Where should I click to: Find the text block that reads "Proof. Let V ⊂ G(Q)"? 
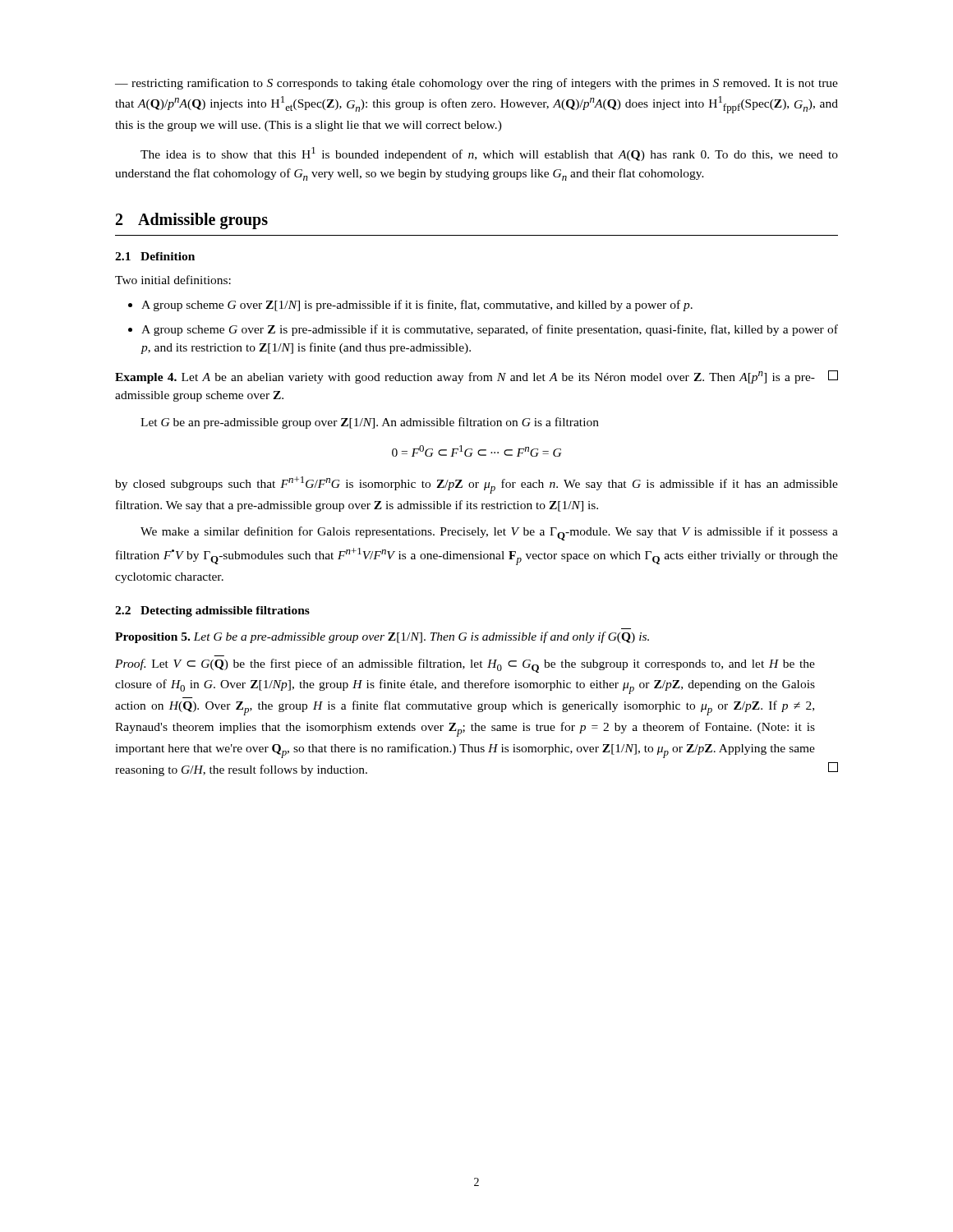[x=476, y=717]
